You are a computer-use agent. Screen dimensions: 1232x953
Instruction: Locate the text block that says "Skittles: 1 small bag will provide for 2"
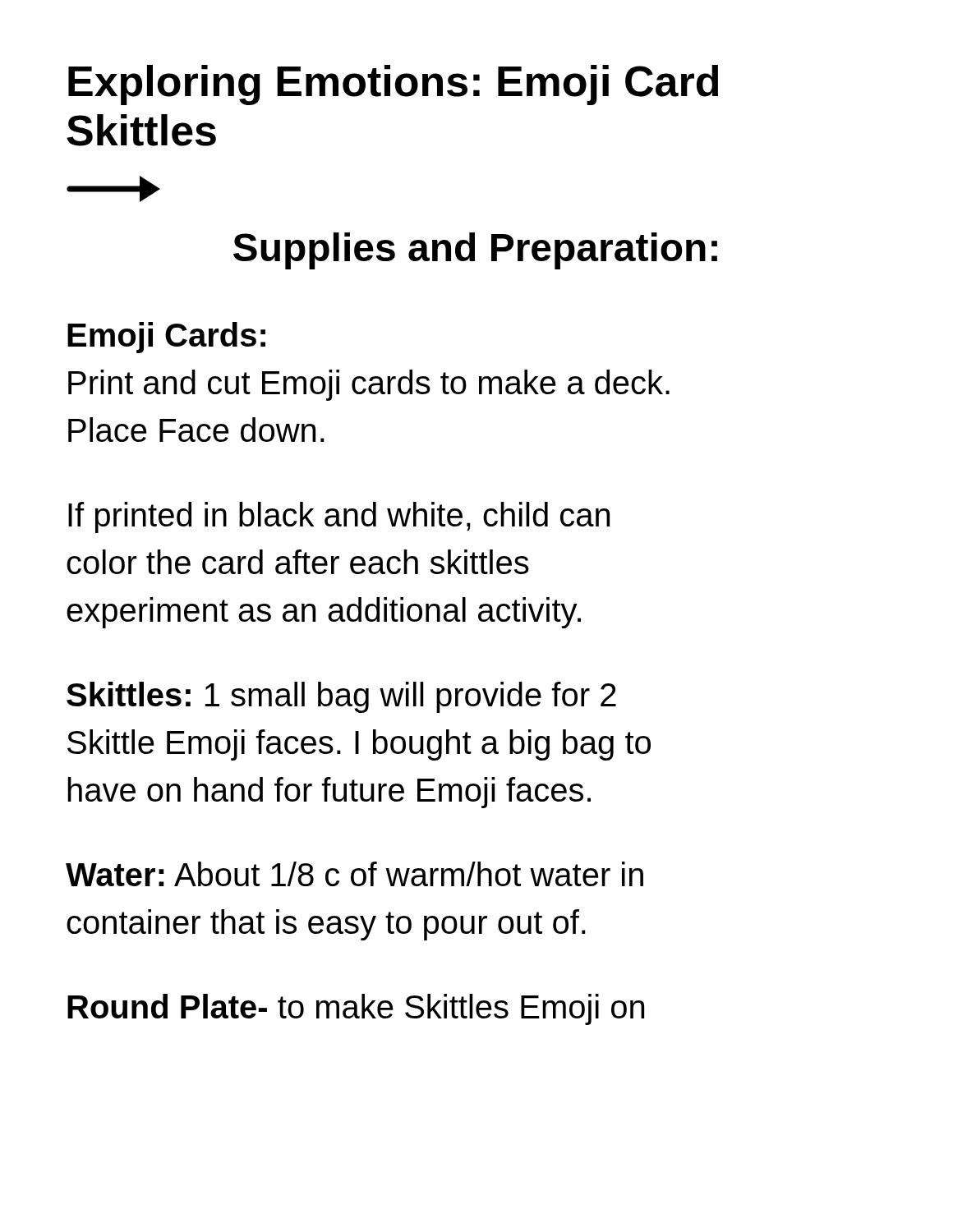coord(359,742)
